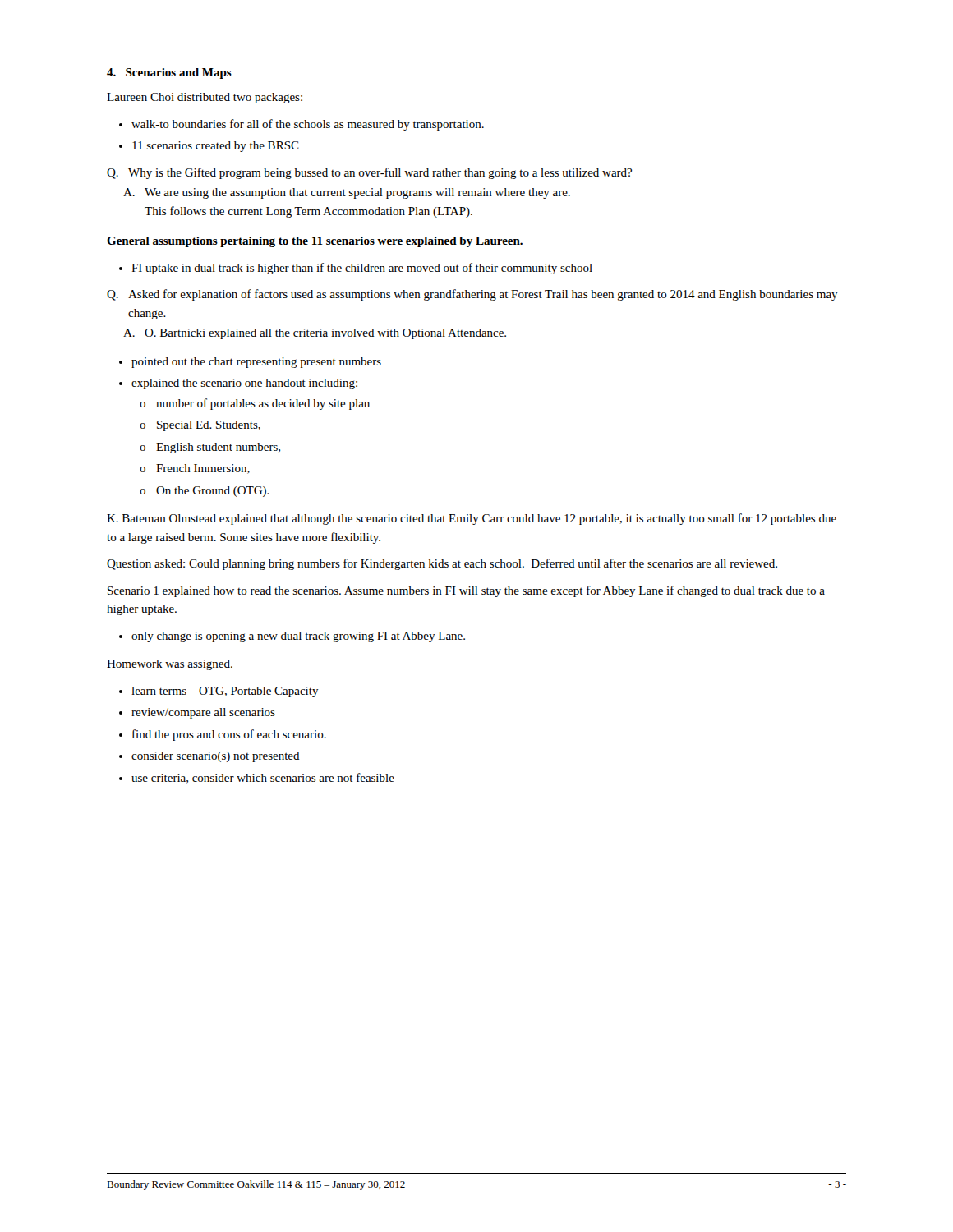The image size is (953, 1232).
Task: Locate the list item that reads "11 scenarios created by the"
Action: tap(215, 145)
